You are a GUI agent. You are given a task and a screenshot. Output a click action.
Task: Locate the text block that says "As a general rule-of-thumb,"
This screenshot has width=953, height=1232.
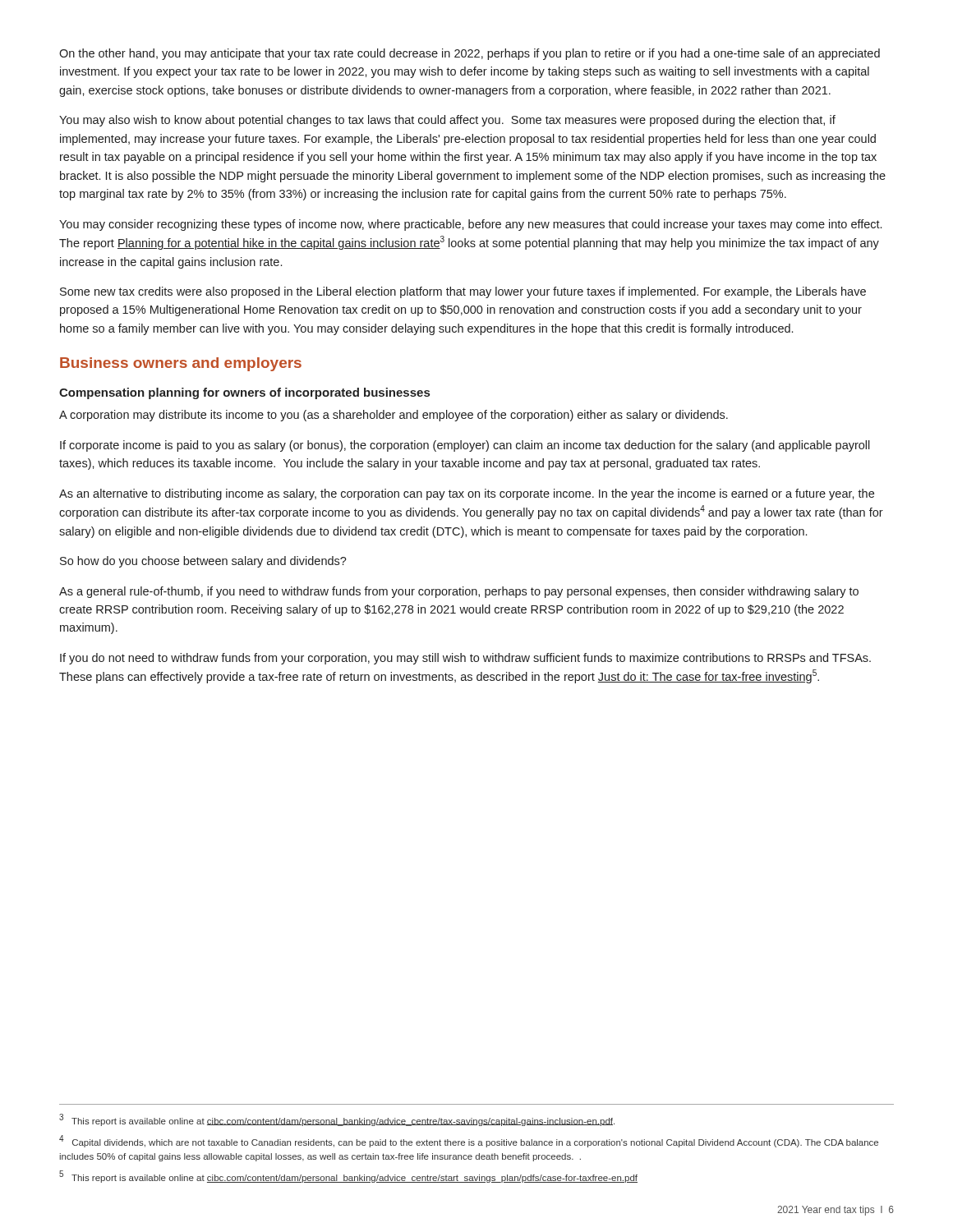[459, 609]
